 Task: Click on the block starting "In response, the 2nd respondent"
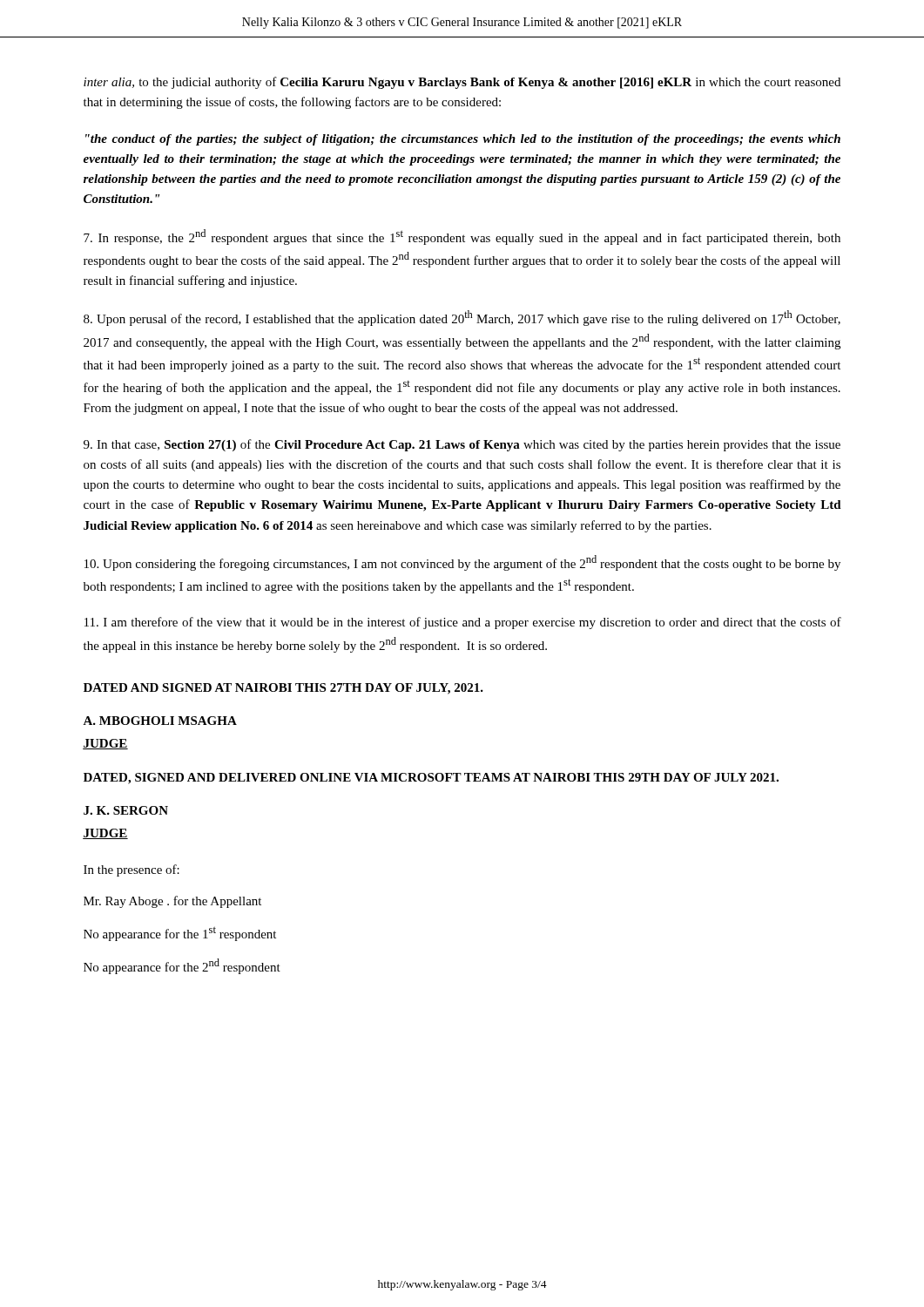[x=462, y=257]
